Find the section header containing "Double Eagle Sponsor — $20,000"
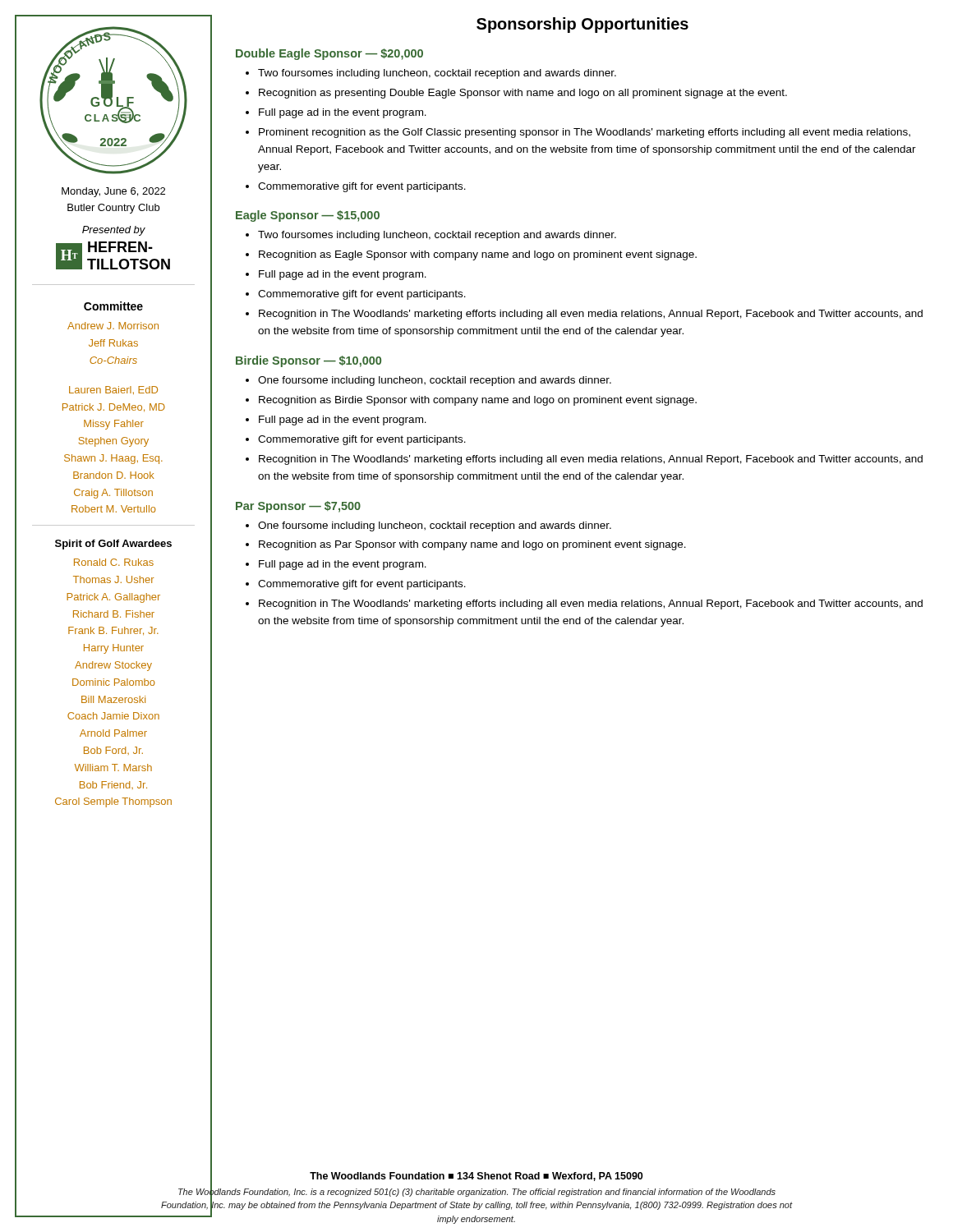 [x=329, y=53]
